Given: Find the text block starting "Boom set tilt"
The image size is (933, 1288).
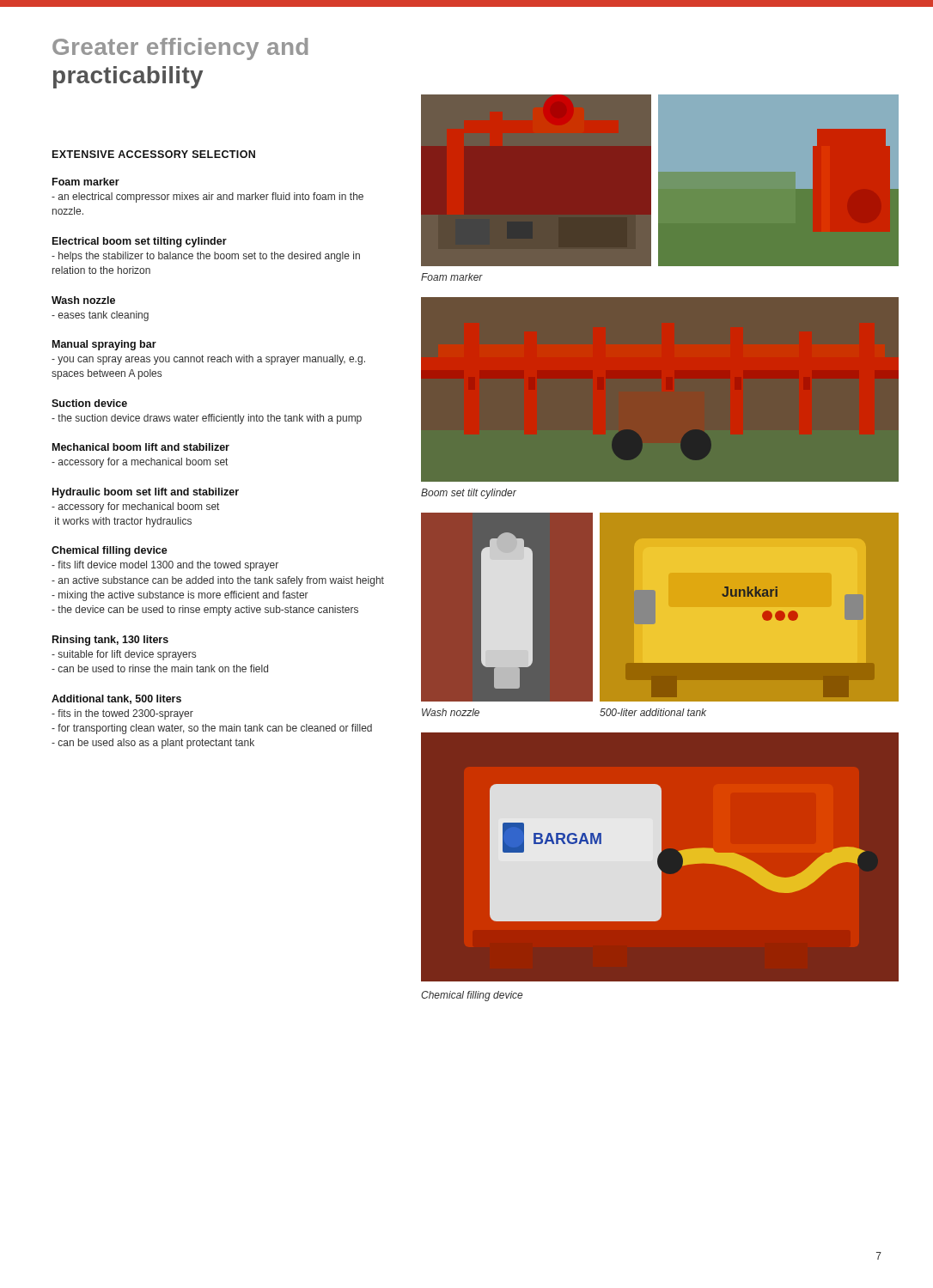Looking at the screenshot, I should [469, 493].
